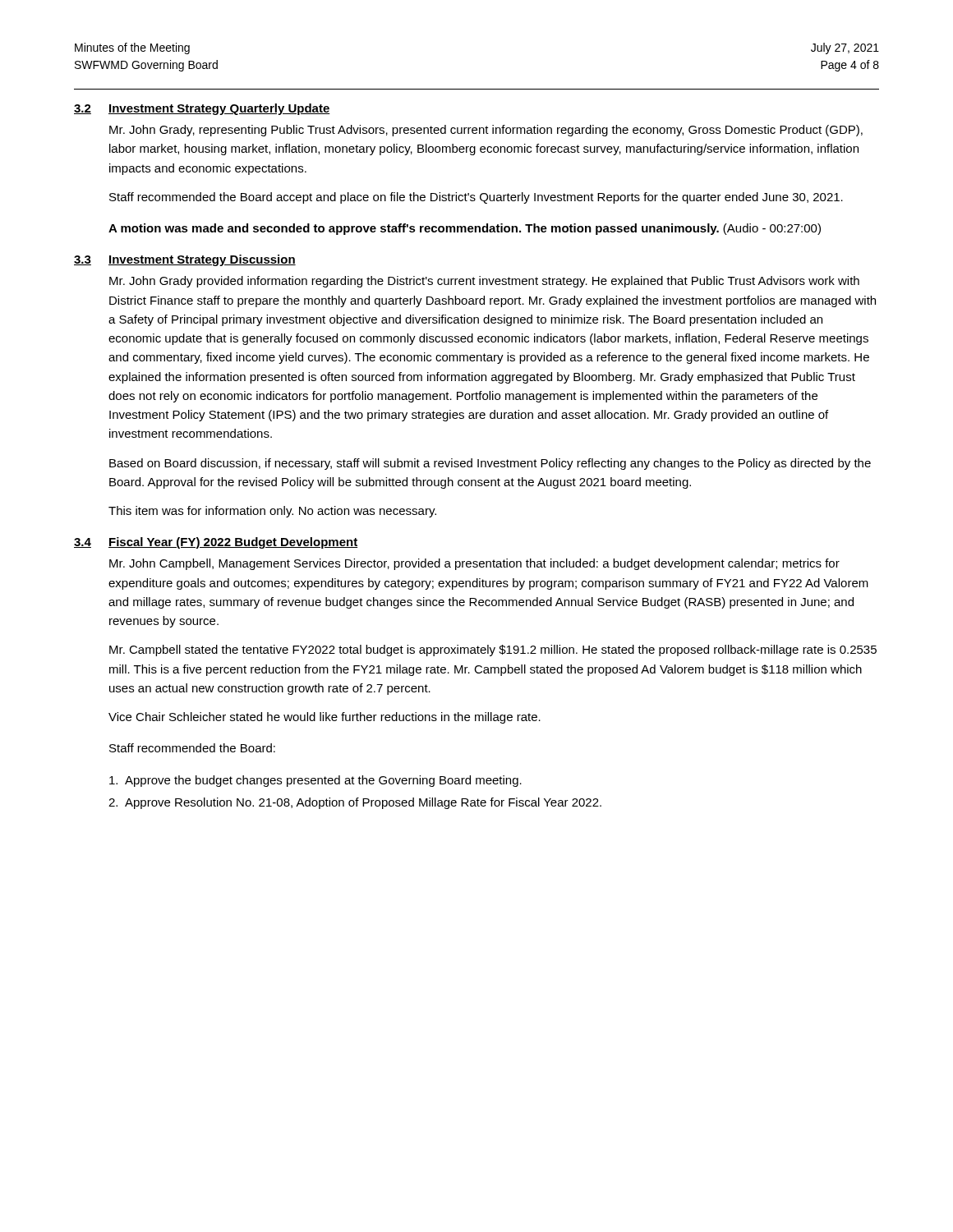Locate the text block that reads "Based on Board discussion, if necessary, staff"
The image size is (953, 1232).
click(494, 472)
